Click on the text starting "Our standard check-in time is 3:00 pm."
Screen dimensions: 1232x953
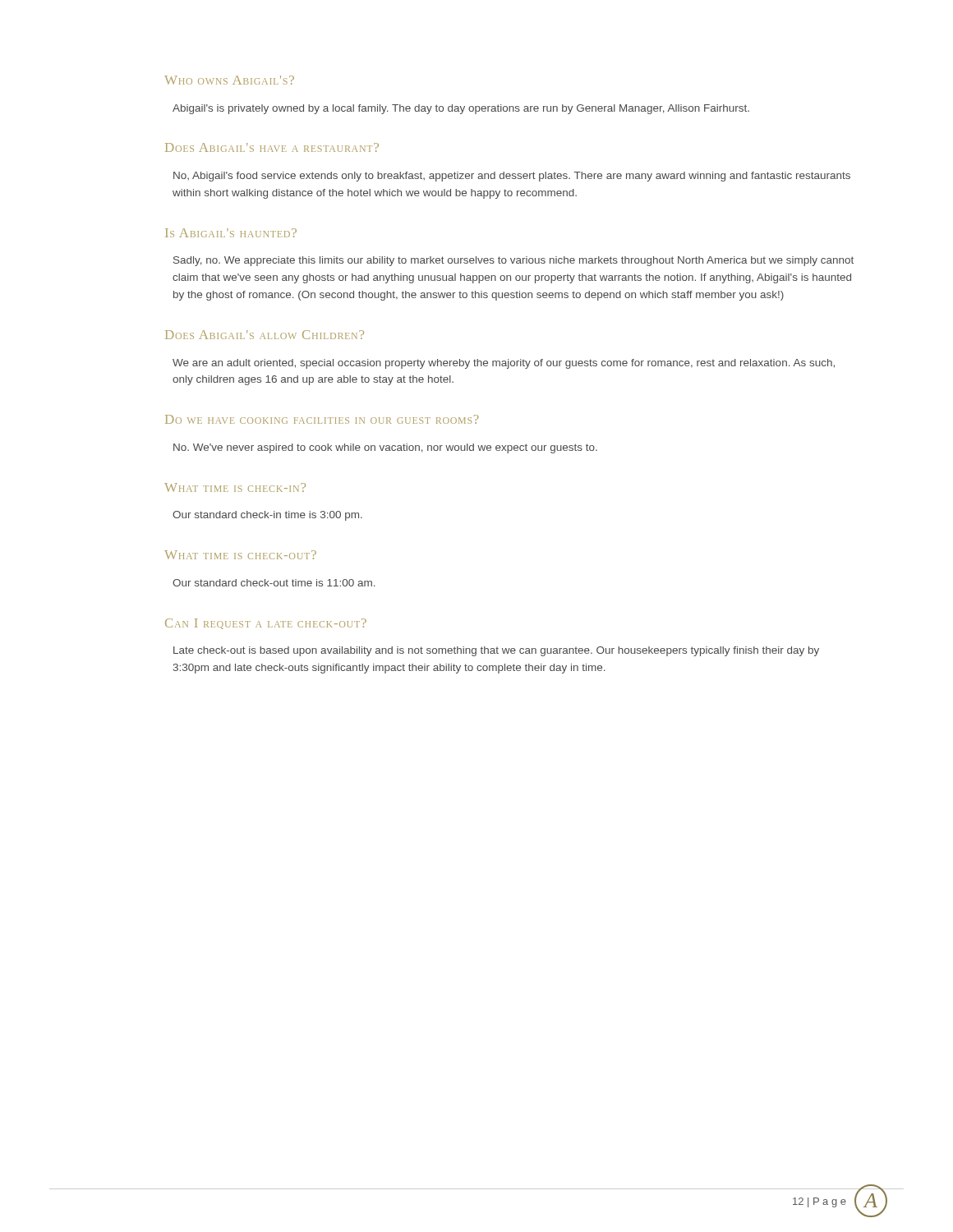(267, 516)
